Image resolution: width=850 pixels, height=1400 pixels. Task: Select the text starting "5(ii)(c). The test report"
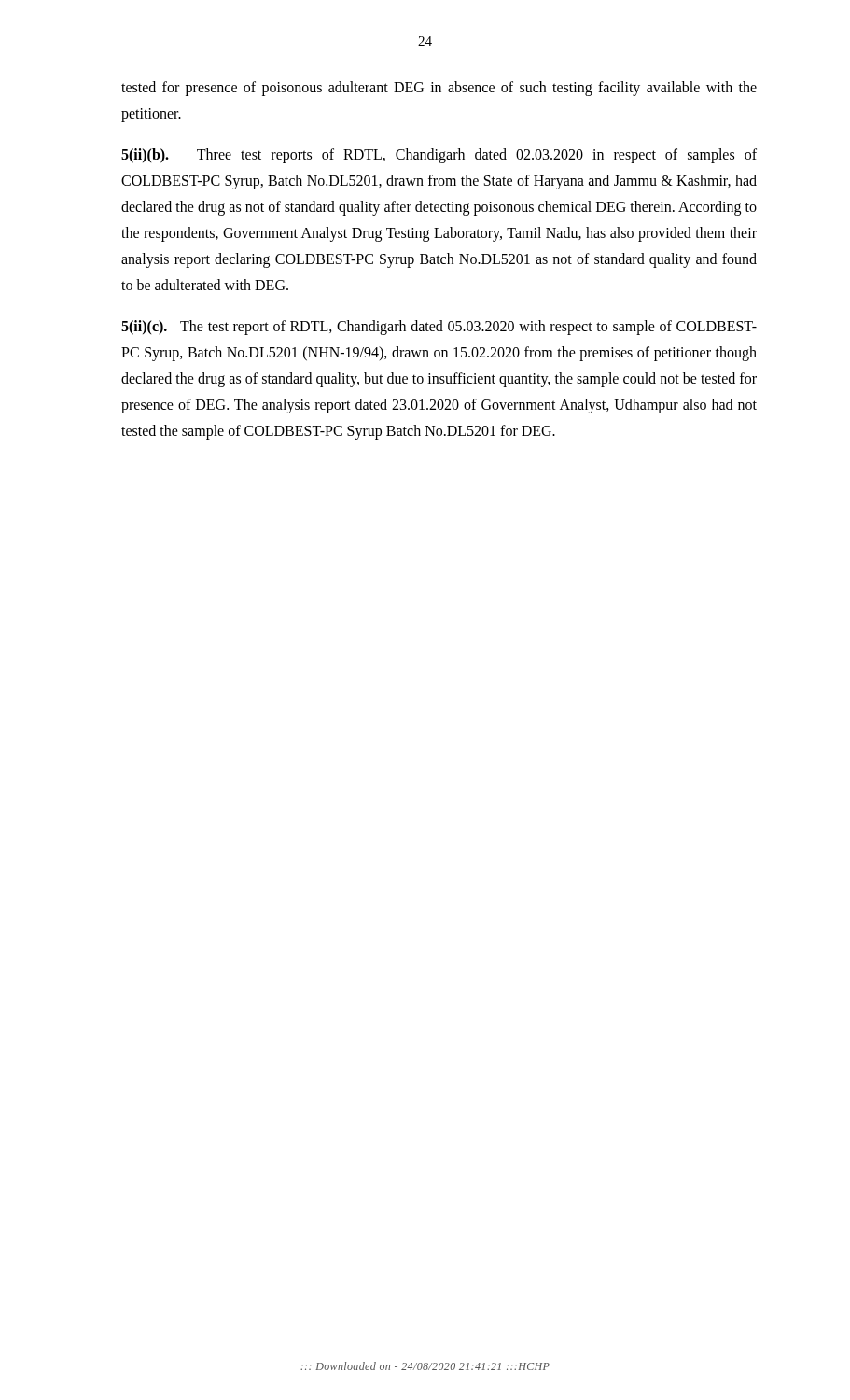(439, 378)
